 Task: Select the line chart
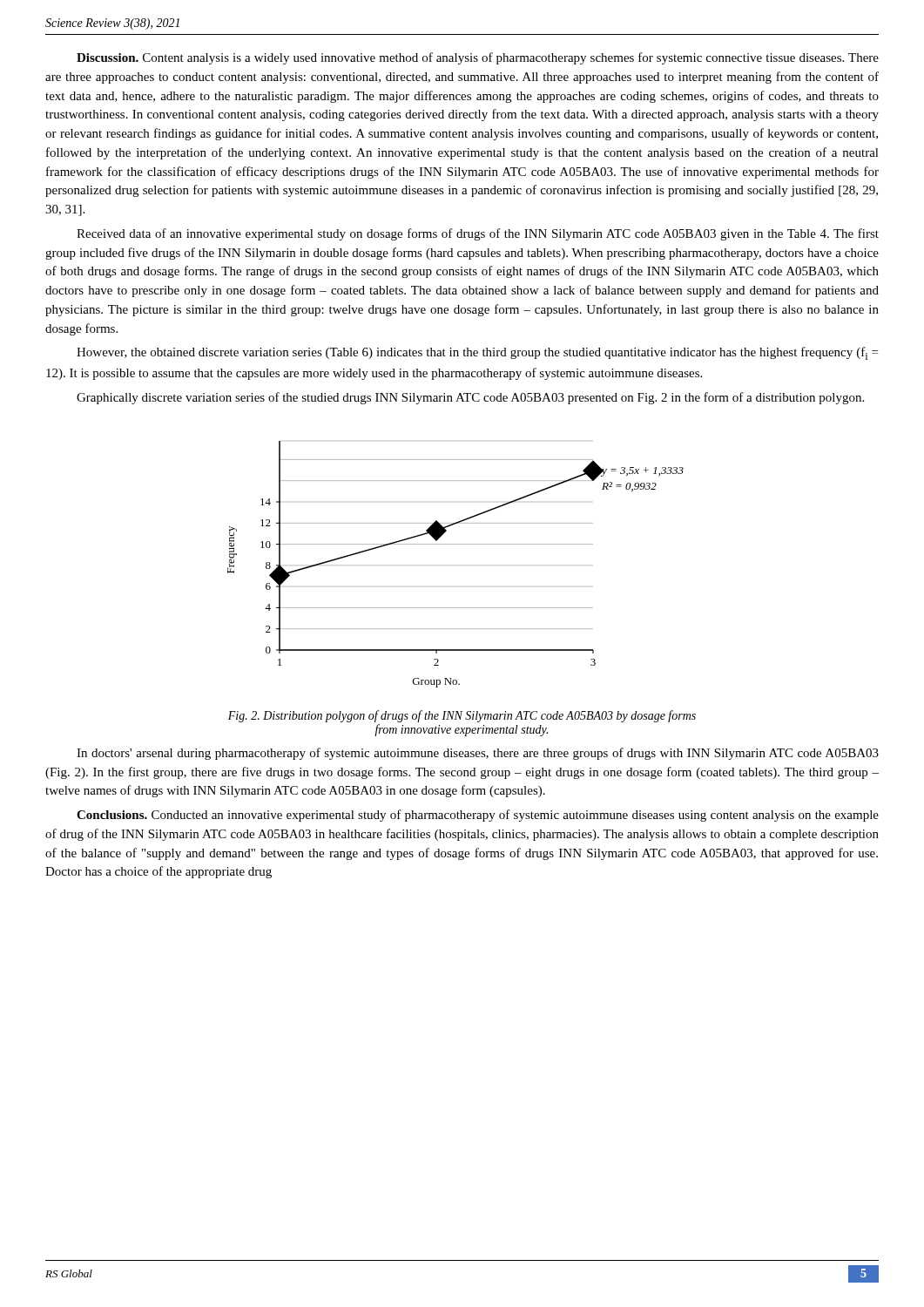pos(462,564)
